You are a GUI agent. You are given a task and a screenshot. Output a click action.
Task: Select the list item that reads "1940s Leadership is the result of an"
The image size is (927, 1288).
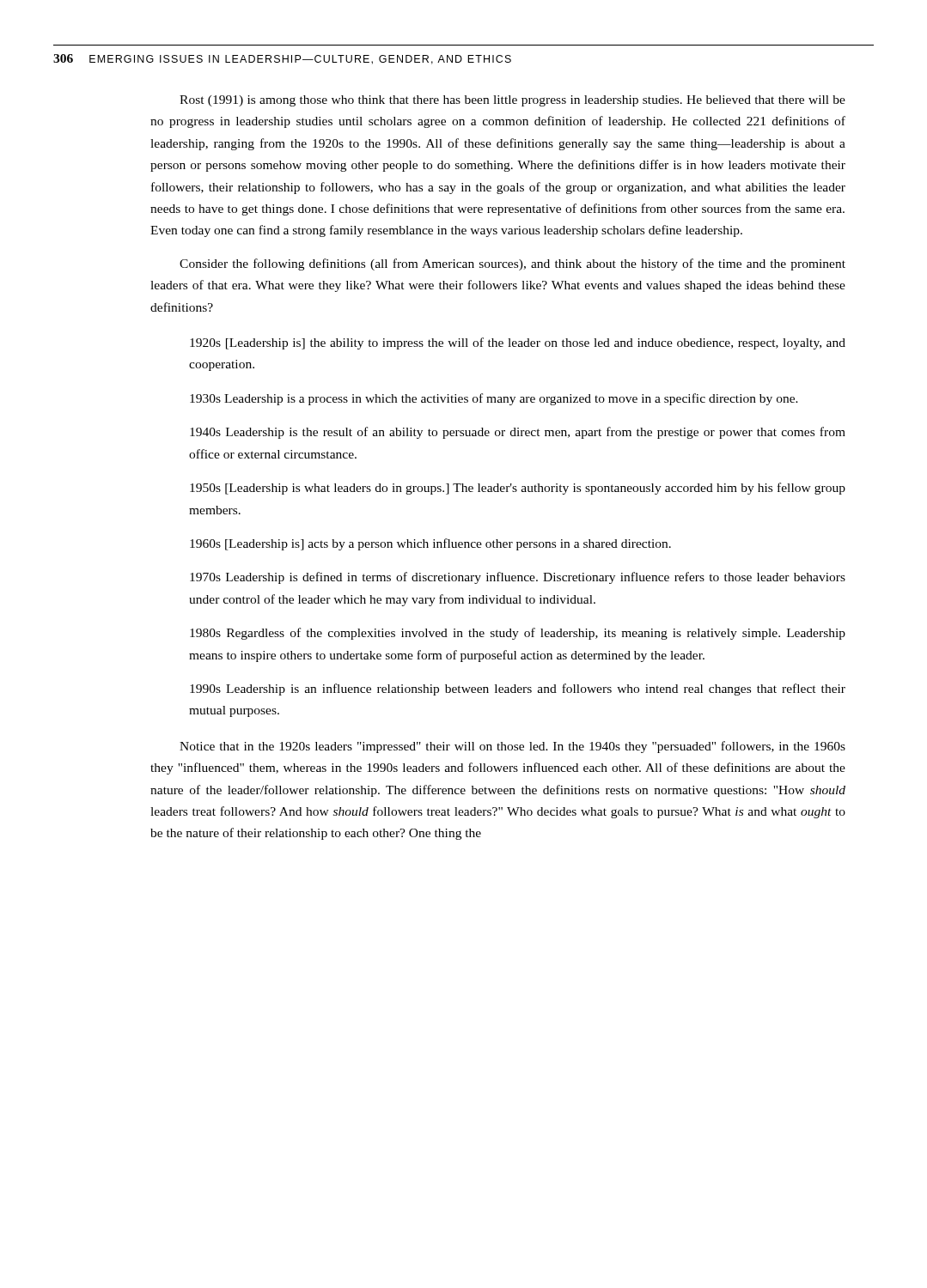(x=517, y=443)
